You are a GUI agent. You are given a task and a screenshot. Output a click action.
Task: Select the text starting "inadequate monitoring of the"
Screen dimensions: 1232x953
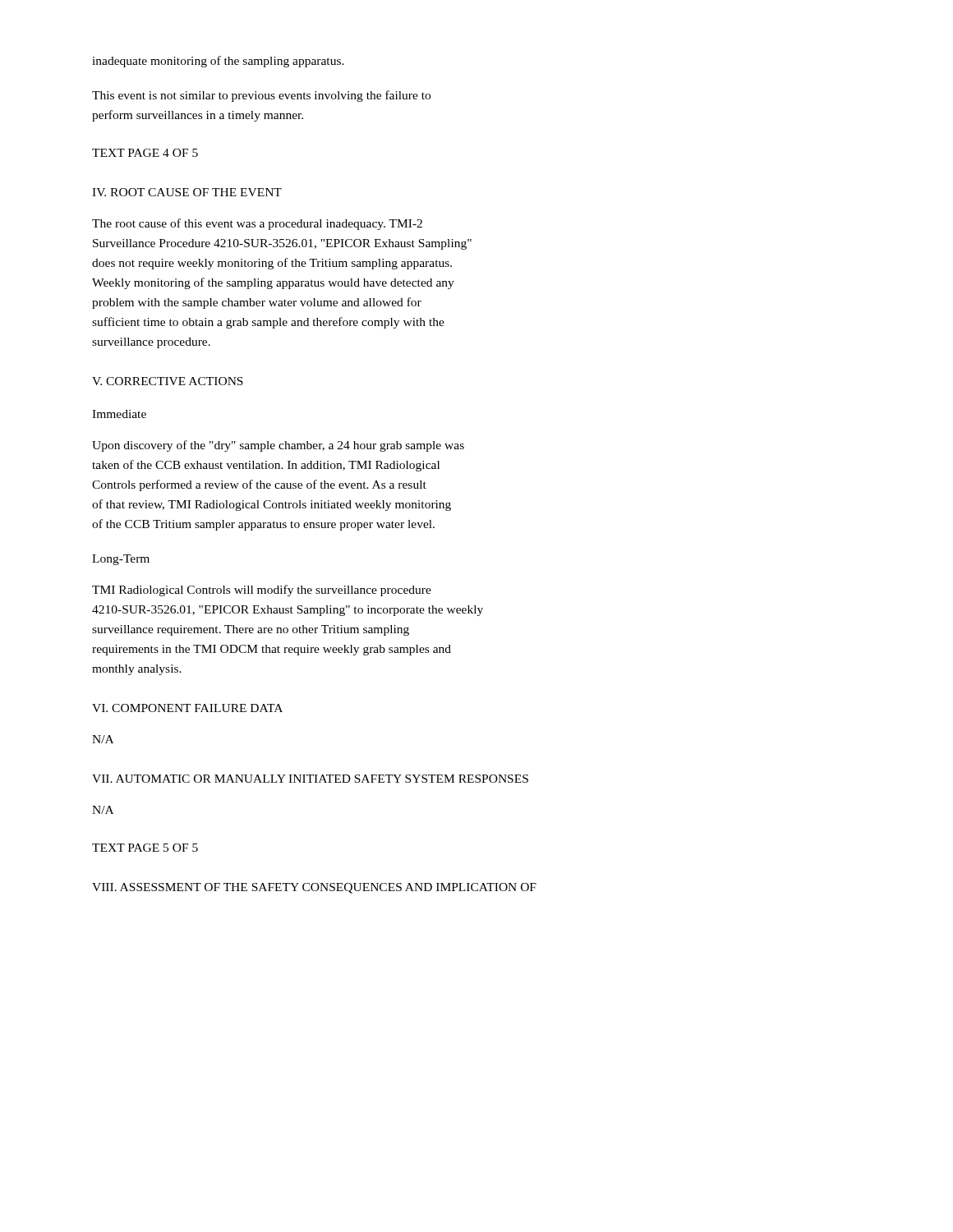coord(218,60)
